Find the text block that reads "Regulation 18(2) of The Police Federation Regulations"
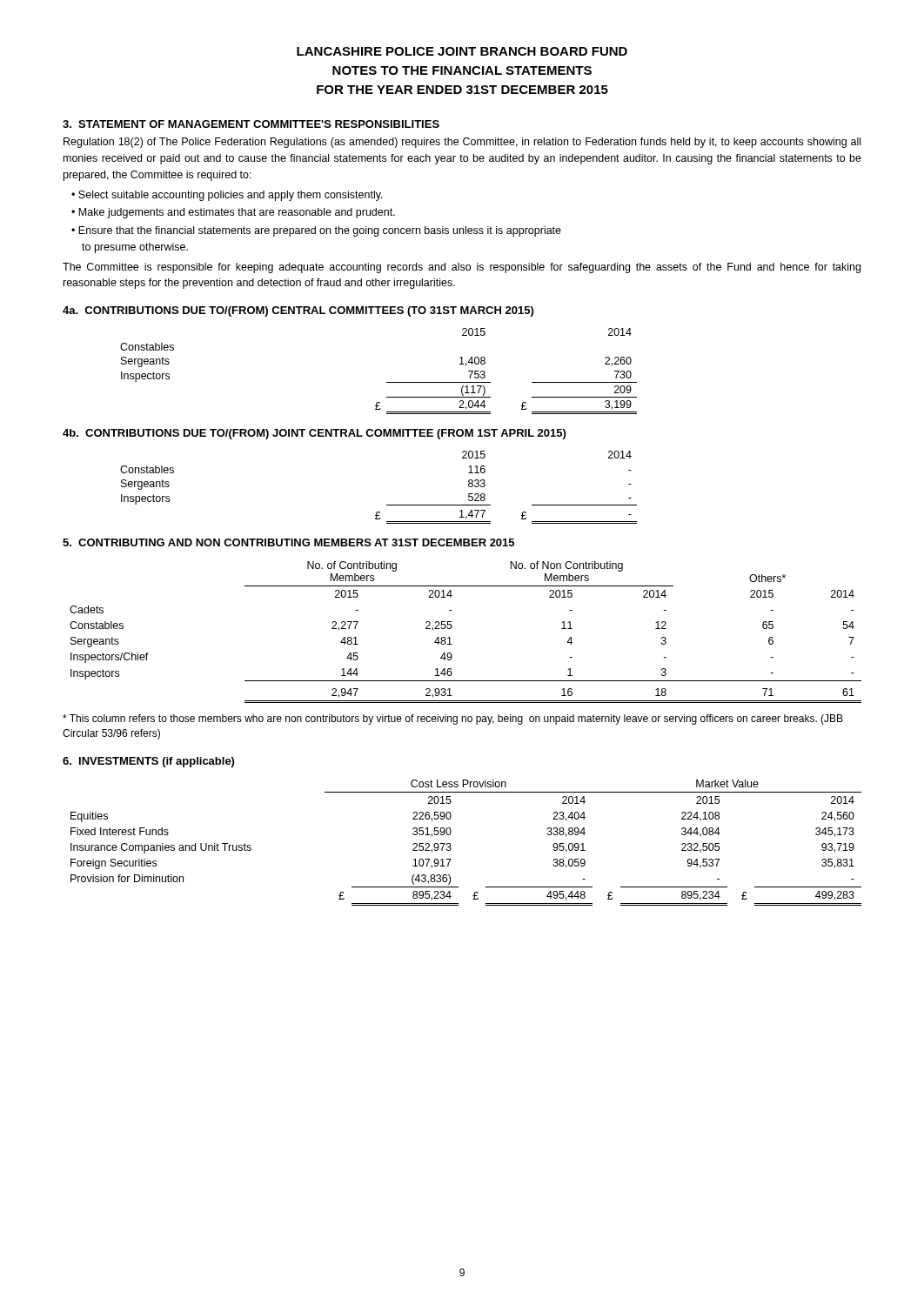The width and height of the screenshot is (924, 1305). pos(462,158)
